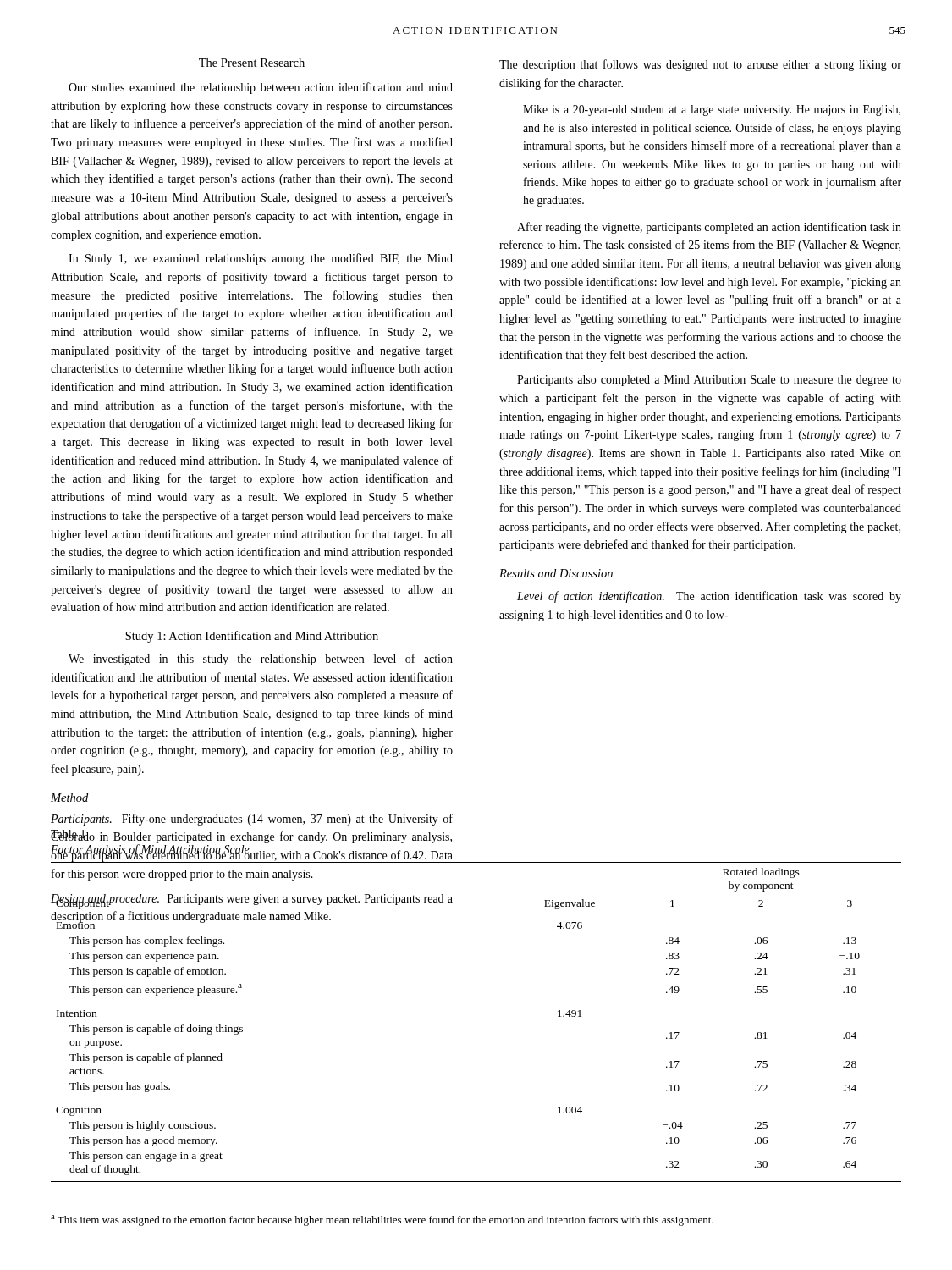Where does it say "Results and Discussion"?
Image resolution: width=952 pixels, height=1270 pixels.
pos(556,573)
